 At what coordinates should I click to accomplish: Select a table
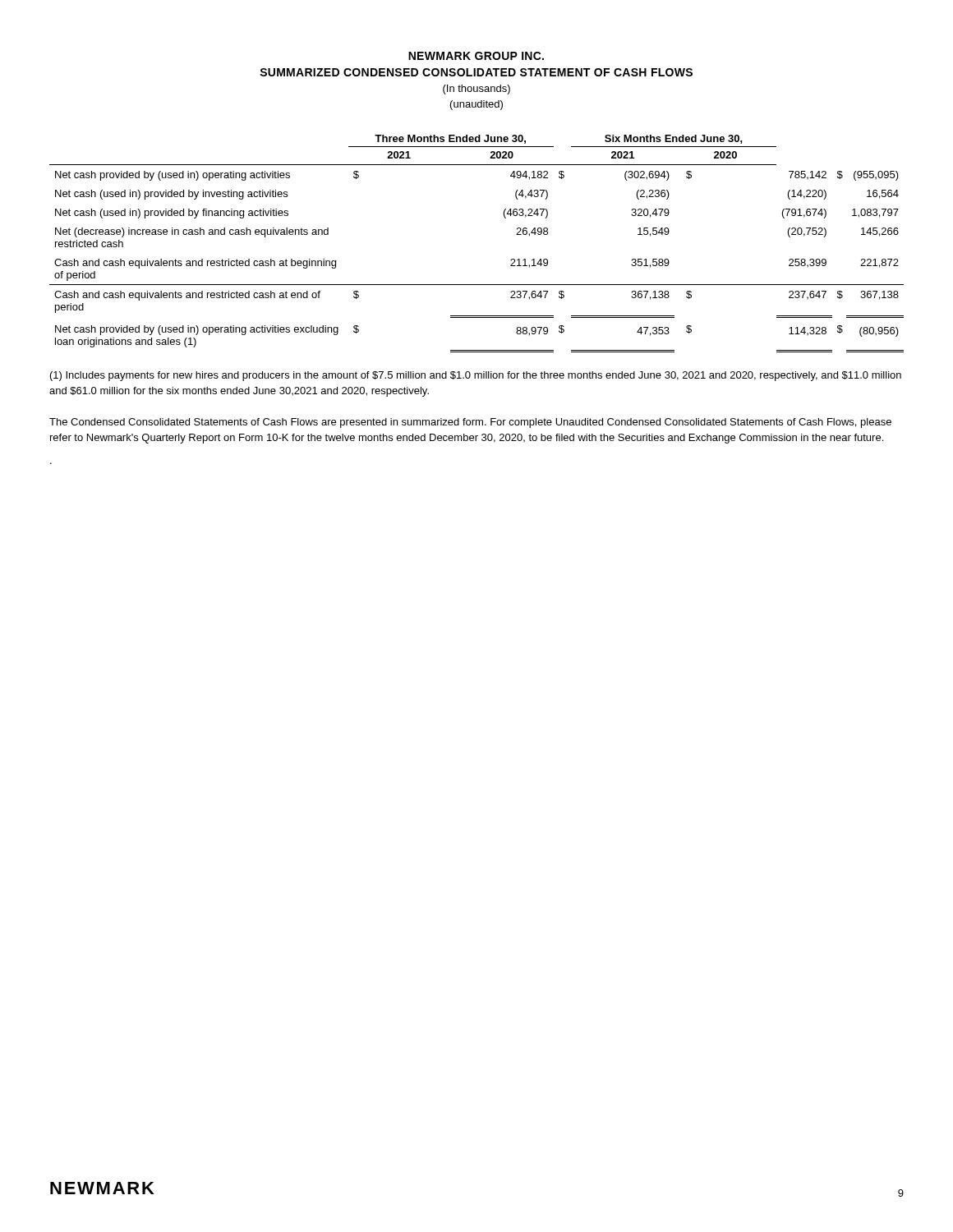476,241
